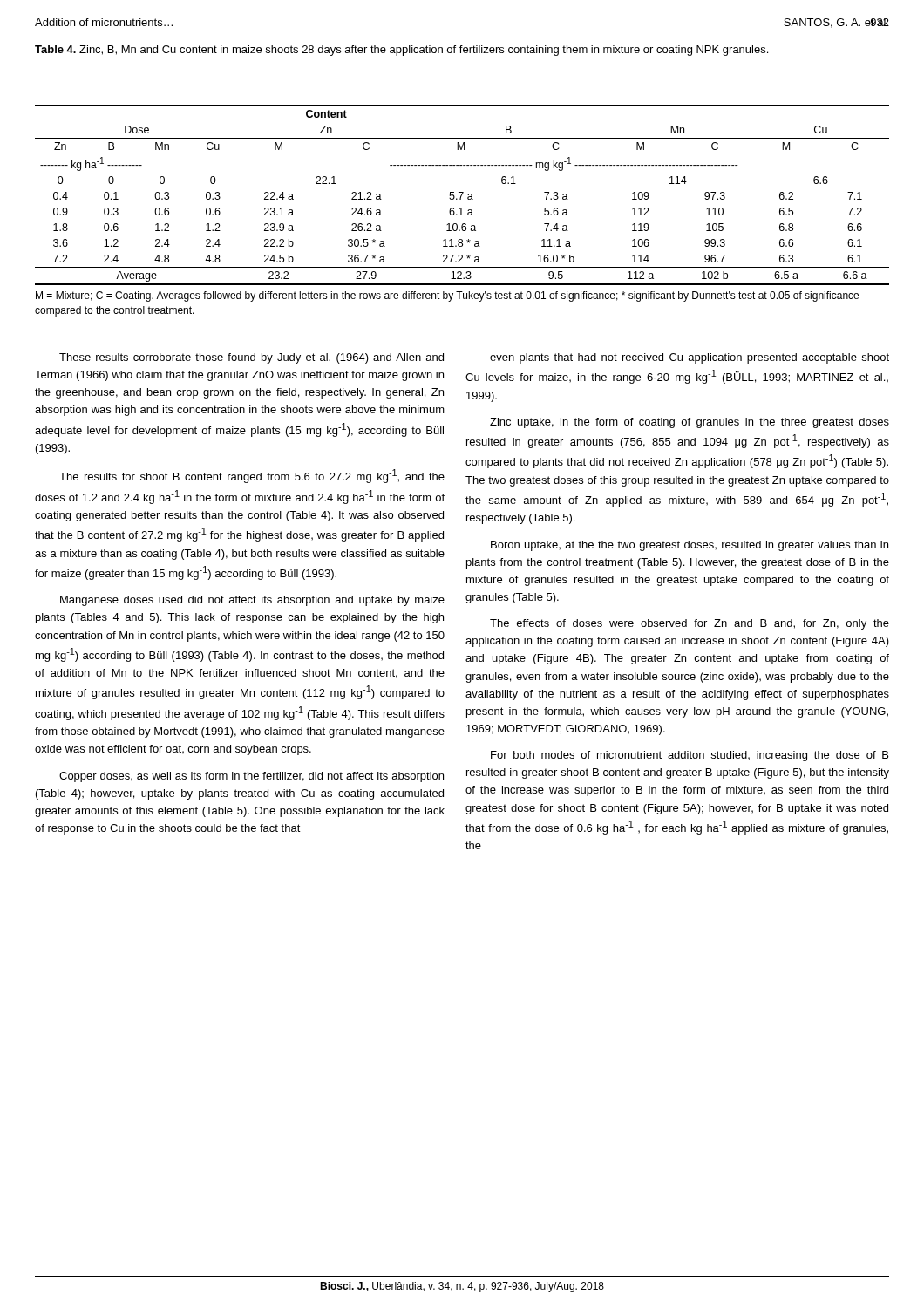Screen dimensions: 1308x924
Task: Point to the region starting "Zinc uptake, in the"
Action: point(677,470)
